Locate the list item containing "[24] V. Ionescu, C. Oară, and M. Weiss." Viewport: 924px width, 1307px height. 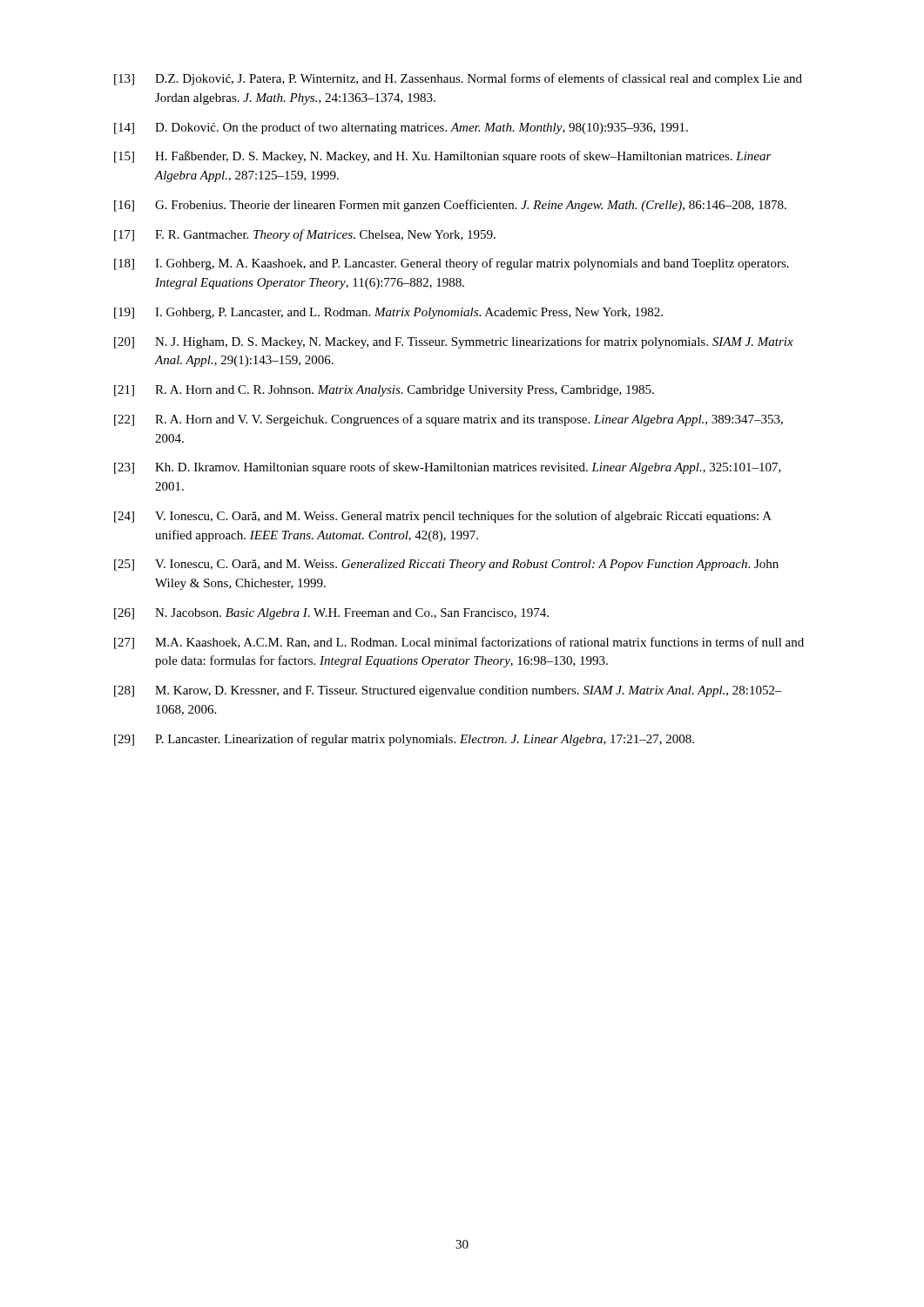pos(462,526)
